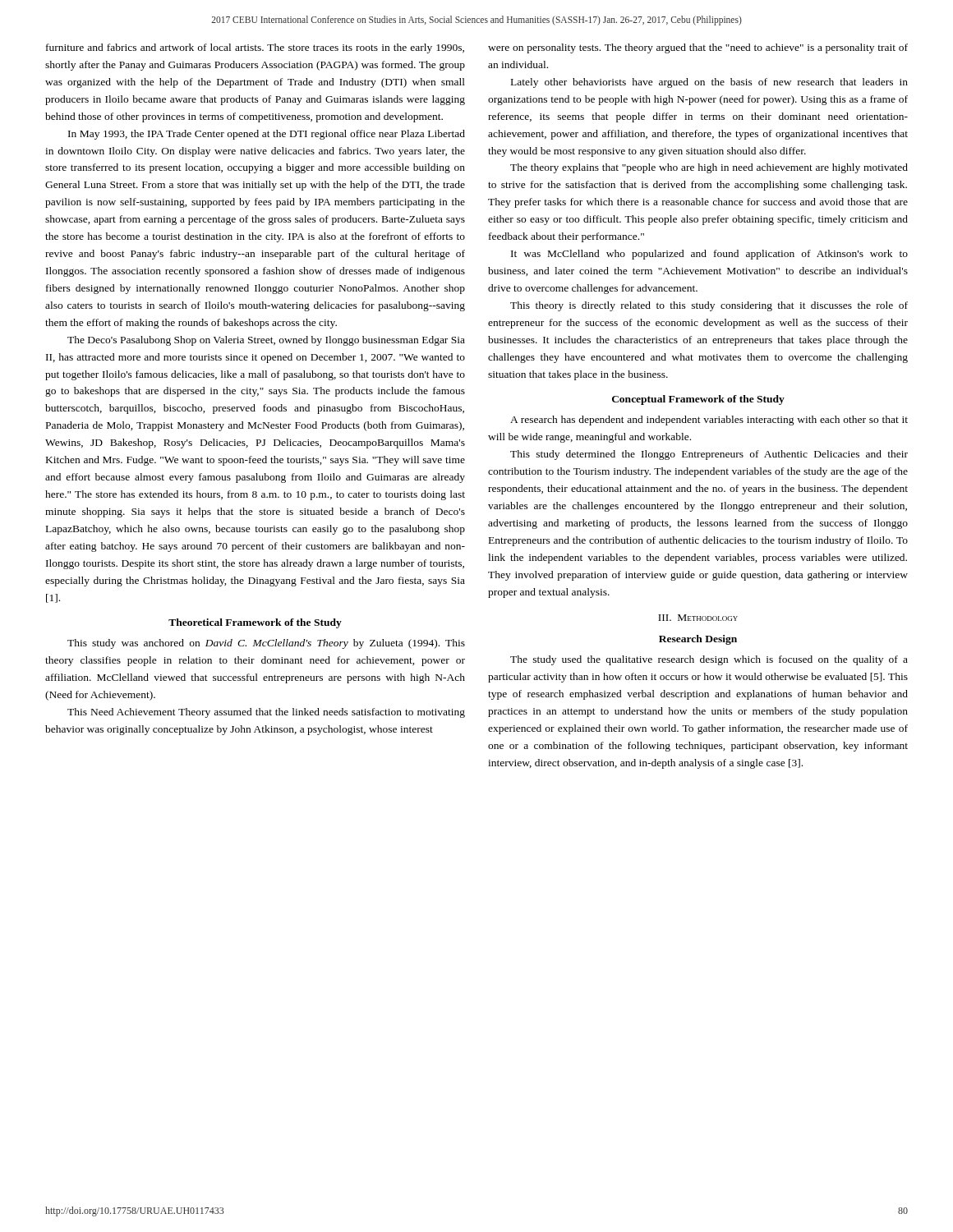Select the passage starting "Lately other behaviorists have argued"
Viewport: 953px width, 1232px height.
coord(698,116)
